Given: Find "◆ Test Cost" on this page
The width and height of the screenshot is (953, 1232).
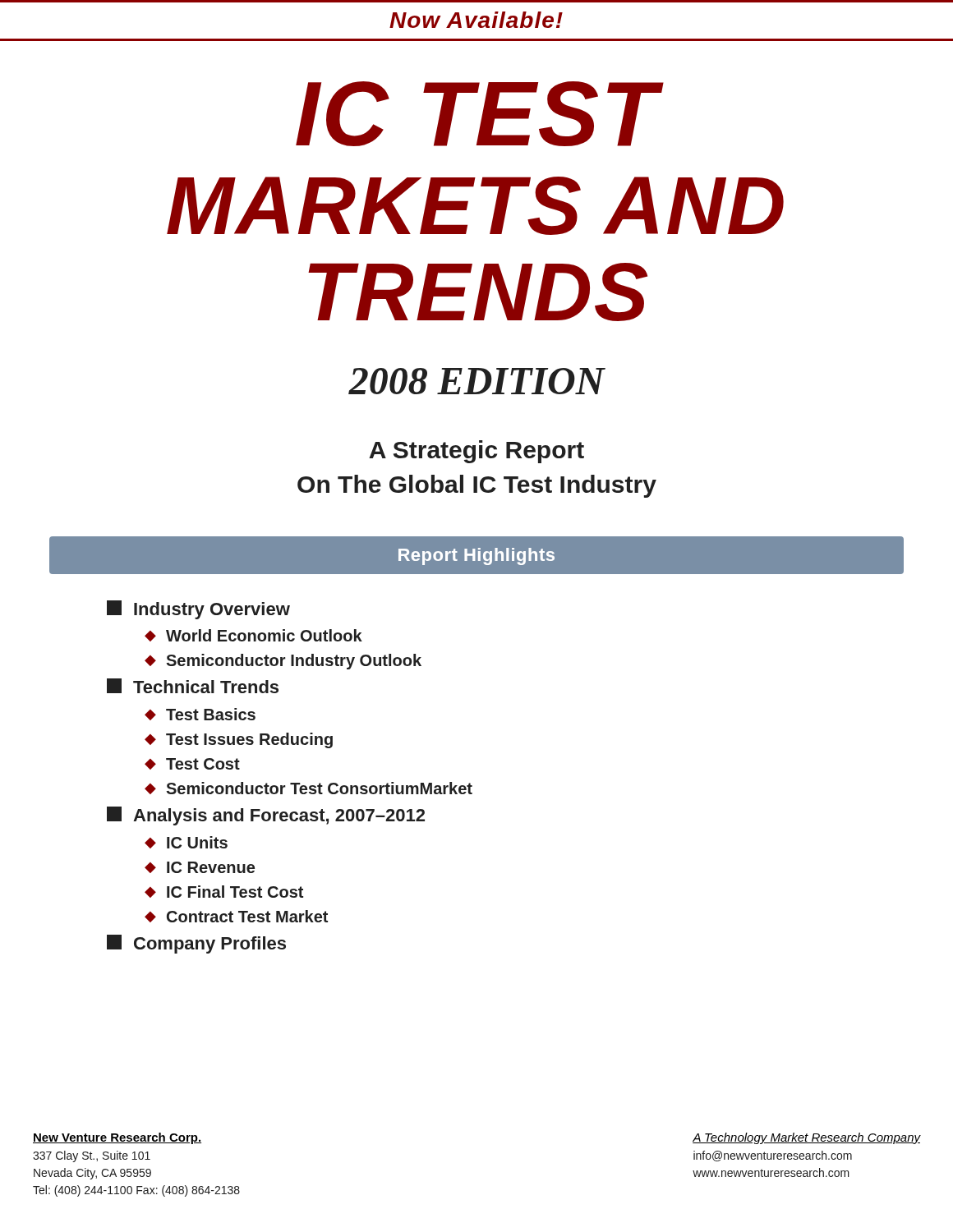Looking at the screenshot, I should 192,764.
